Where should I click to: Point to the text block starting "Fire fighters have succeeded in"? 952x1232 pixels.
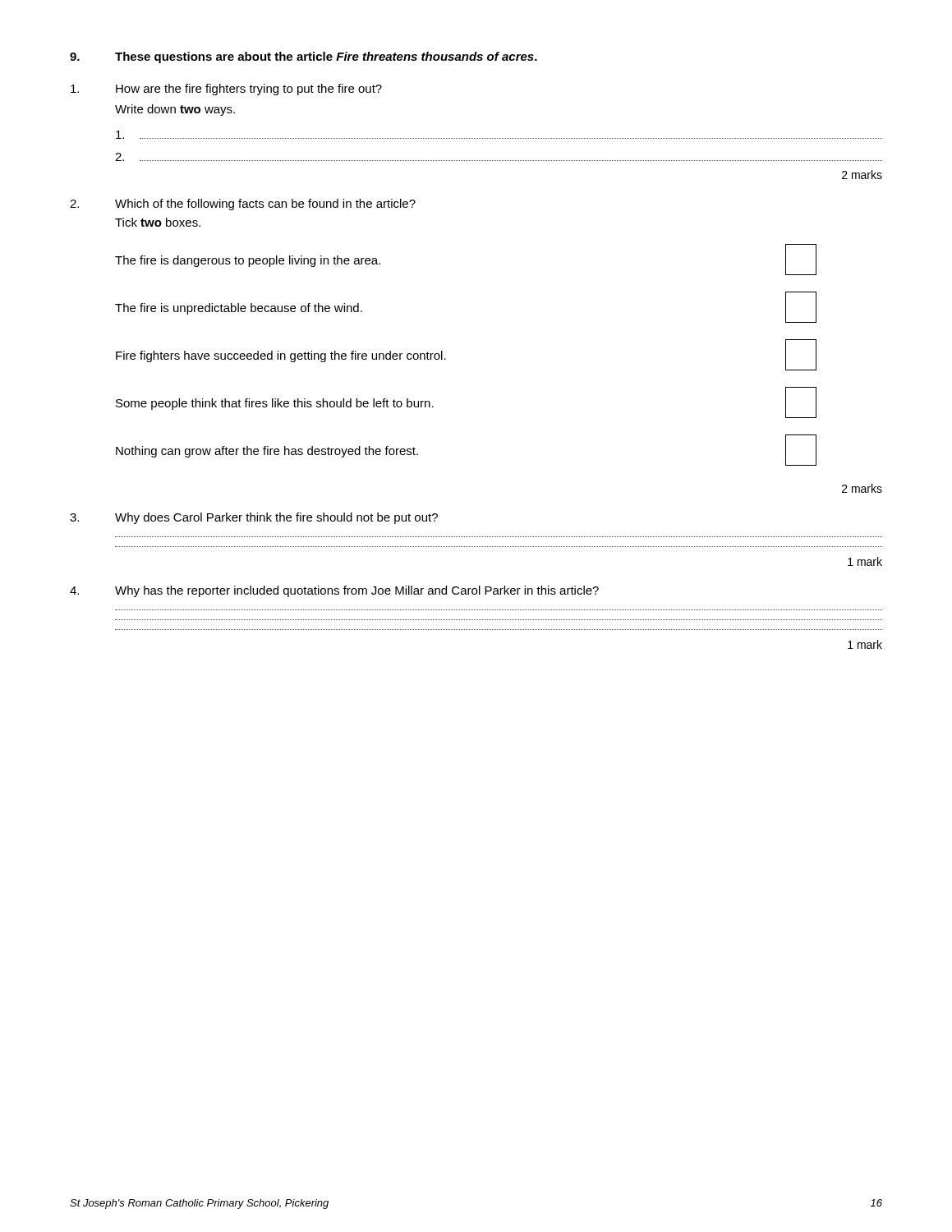284,354
